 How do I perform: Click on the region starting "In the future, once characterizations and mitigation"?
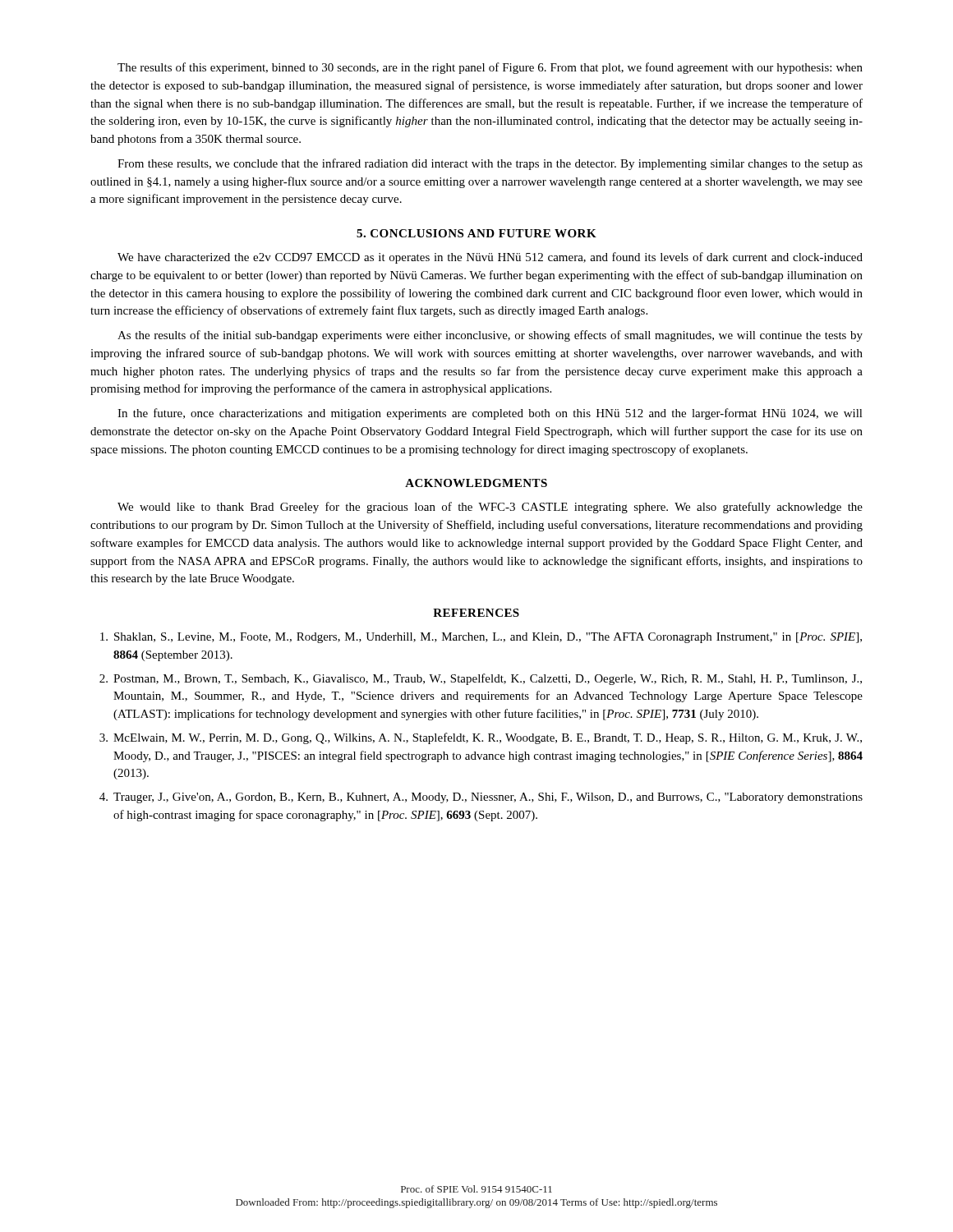point(476,432)
